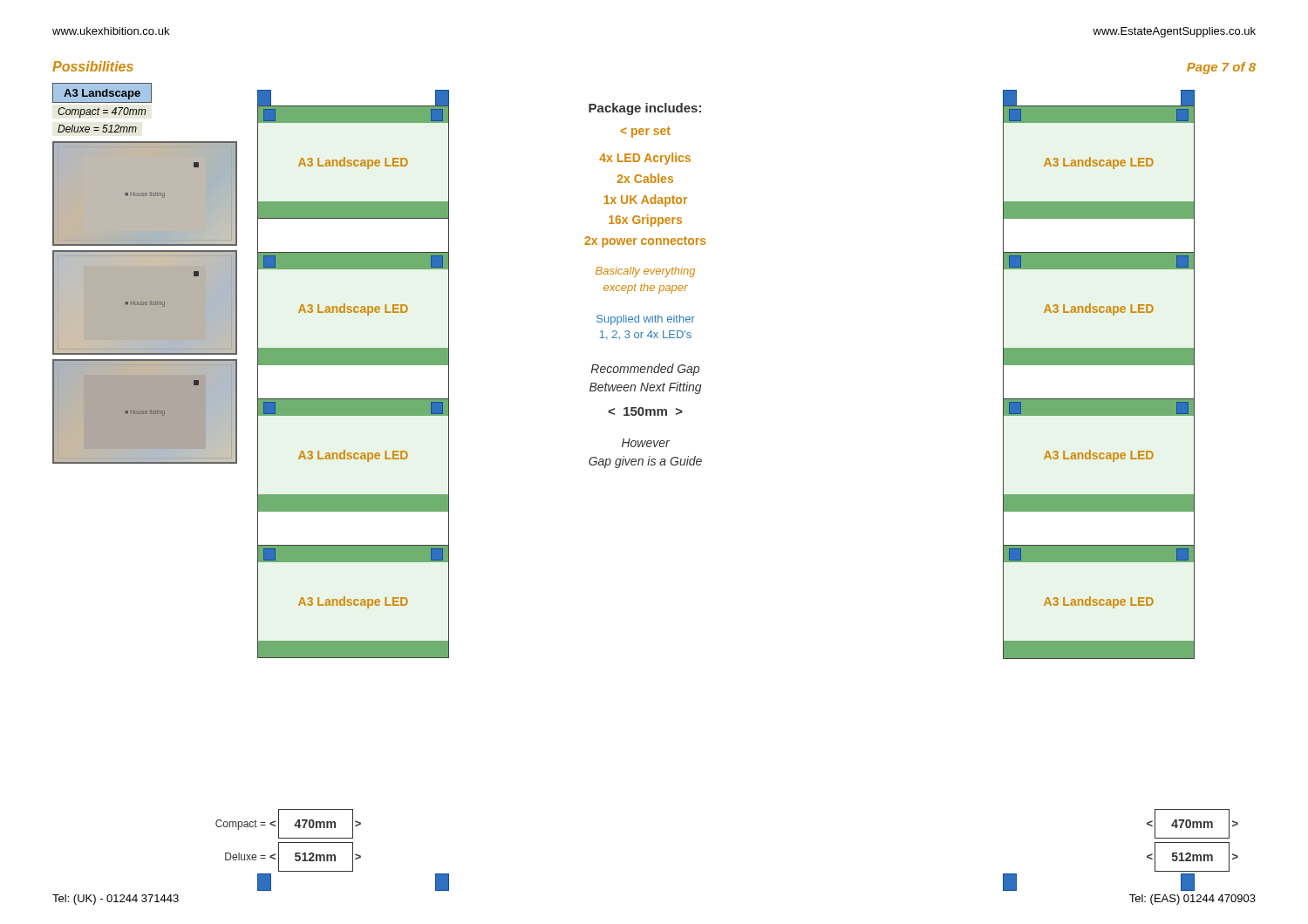Select the passage starting "A3 Landscape"

click(x=102, y=93)
